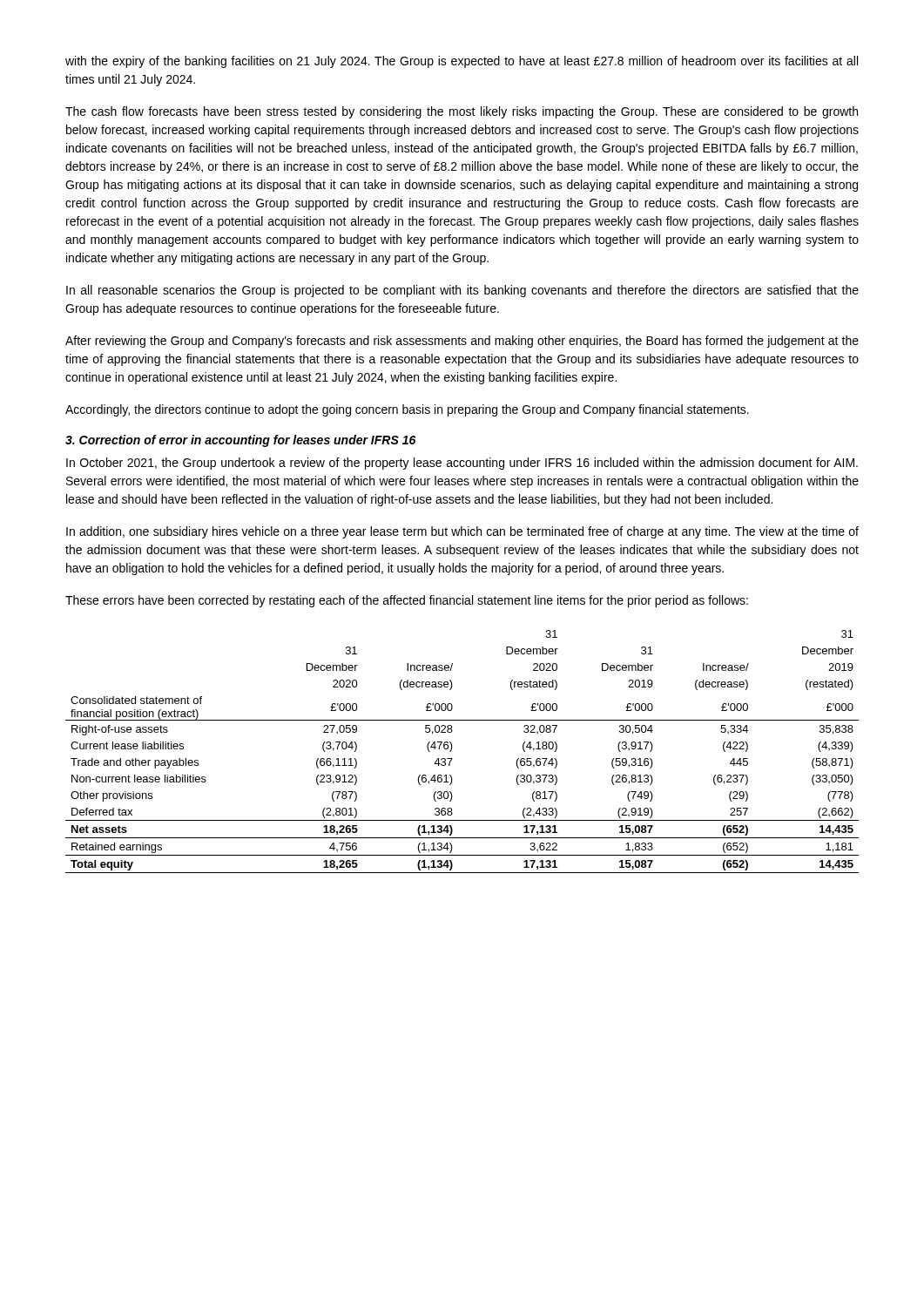
Task: Click on the text starting "with the expiry of the banking facilities"
Action: [x=462, y=70]
